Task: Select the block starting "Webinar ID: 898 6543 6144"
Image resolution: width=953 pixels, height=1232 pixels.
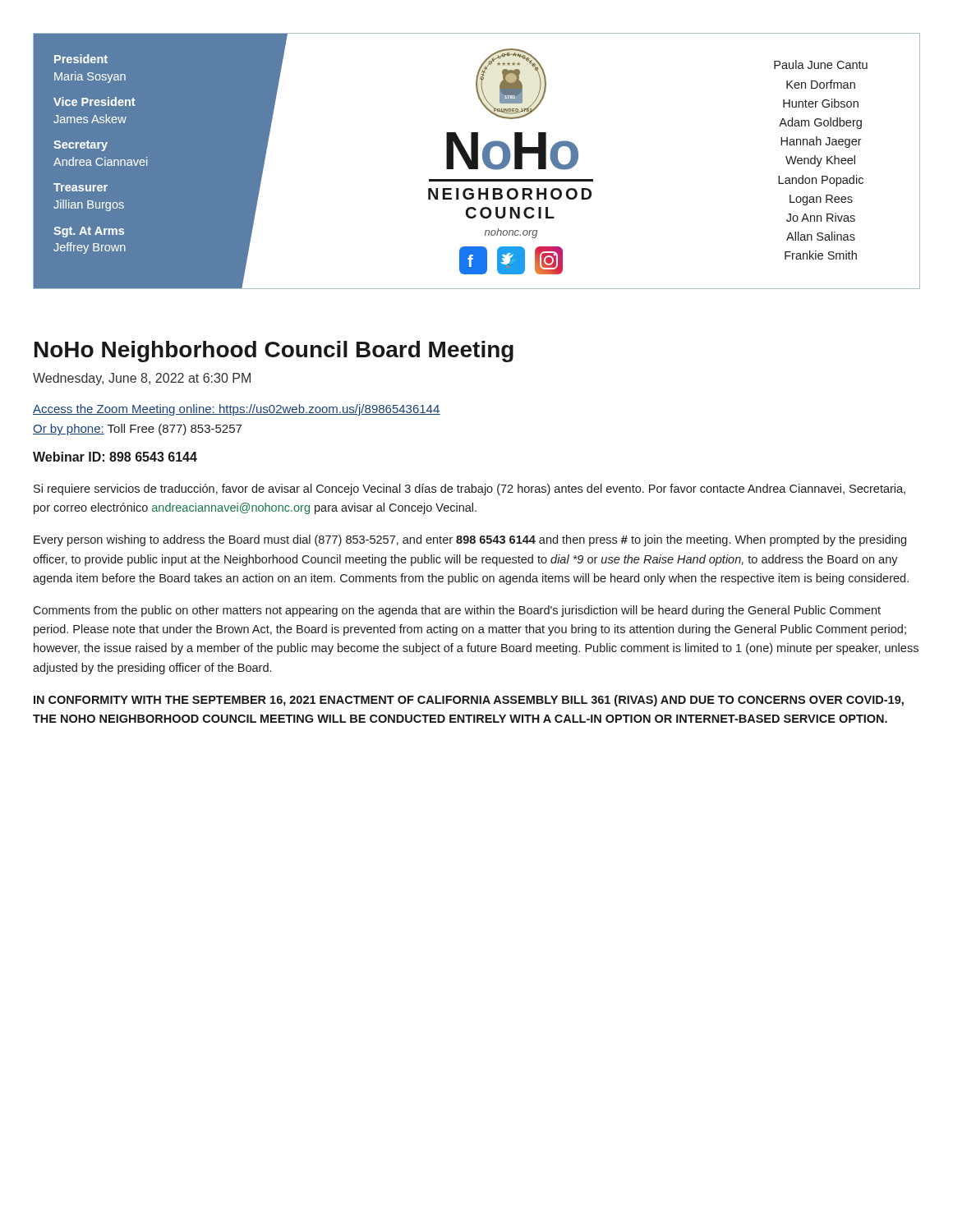Action: pyautogui.click(x=115, y=457)
